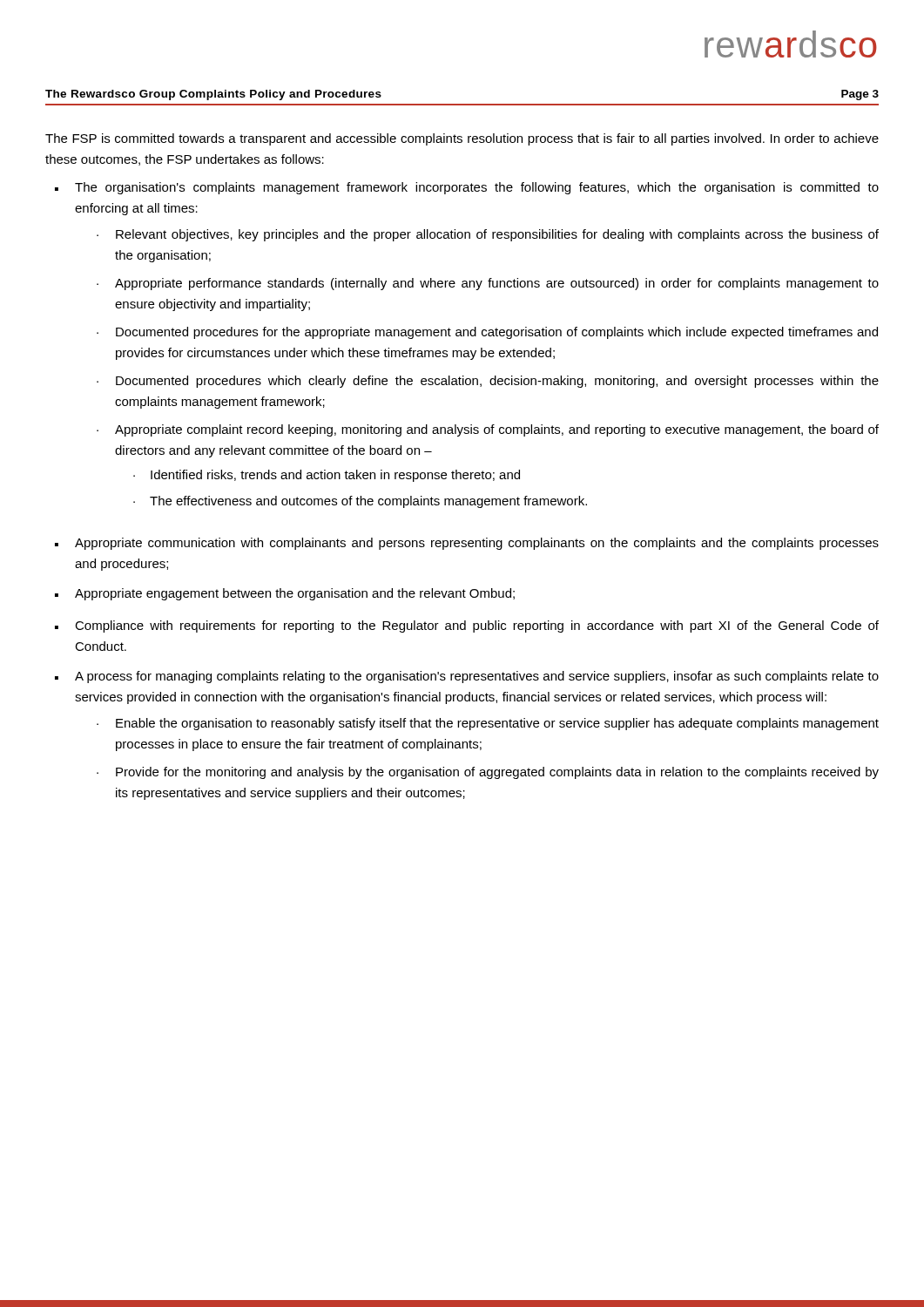Viewport: 924px width, 1307px height.
Task: Select the list item that reads "· Identified risks, trends and"
Action: (x=506, y=475)
